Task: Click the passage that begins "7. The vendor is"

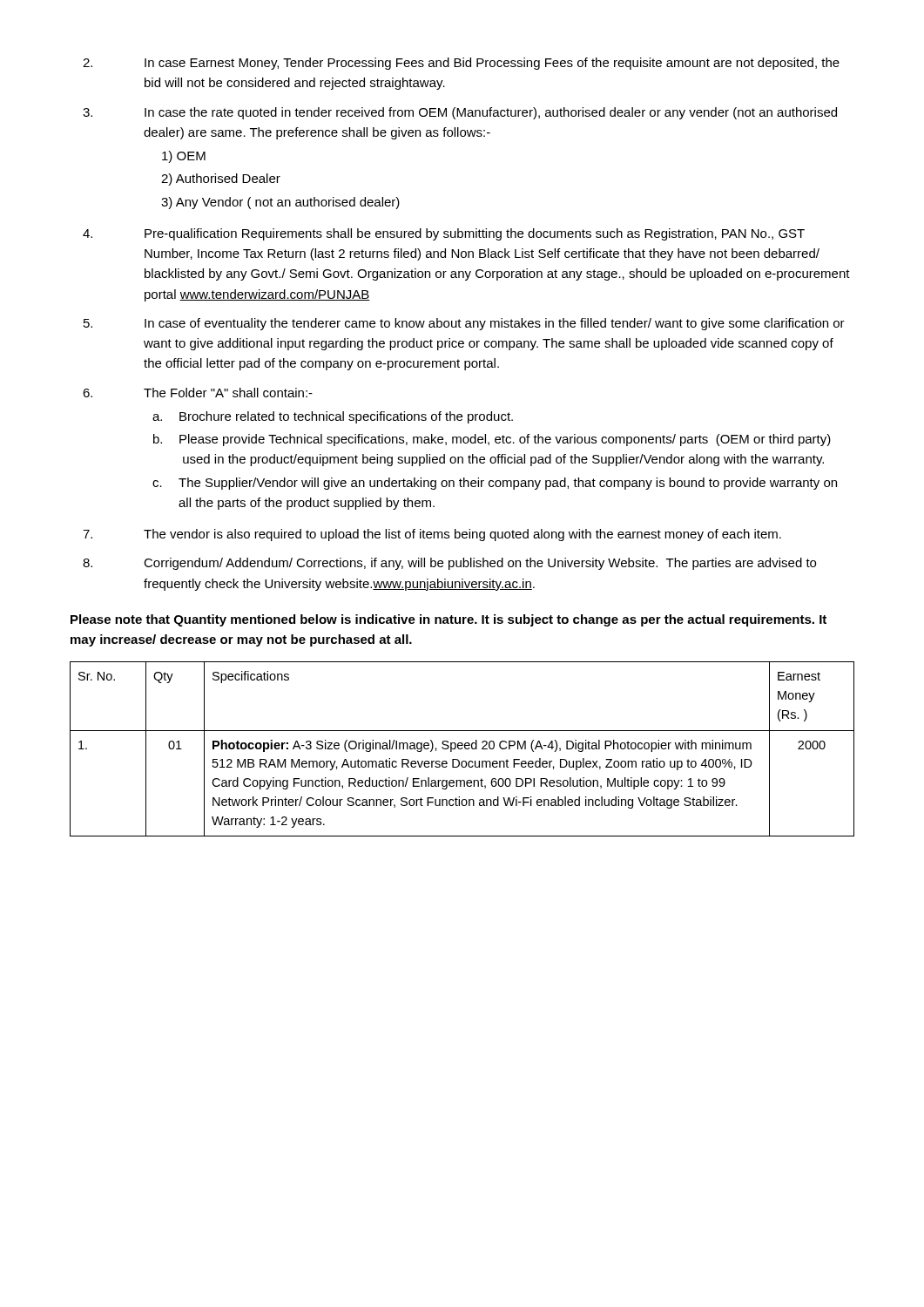Action: coord(462,534)
